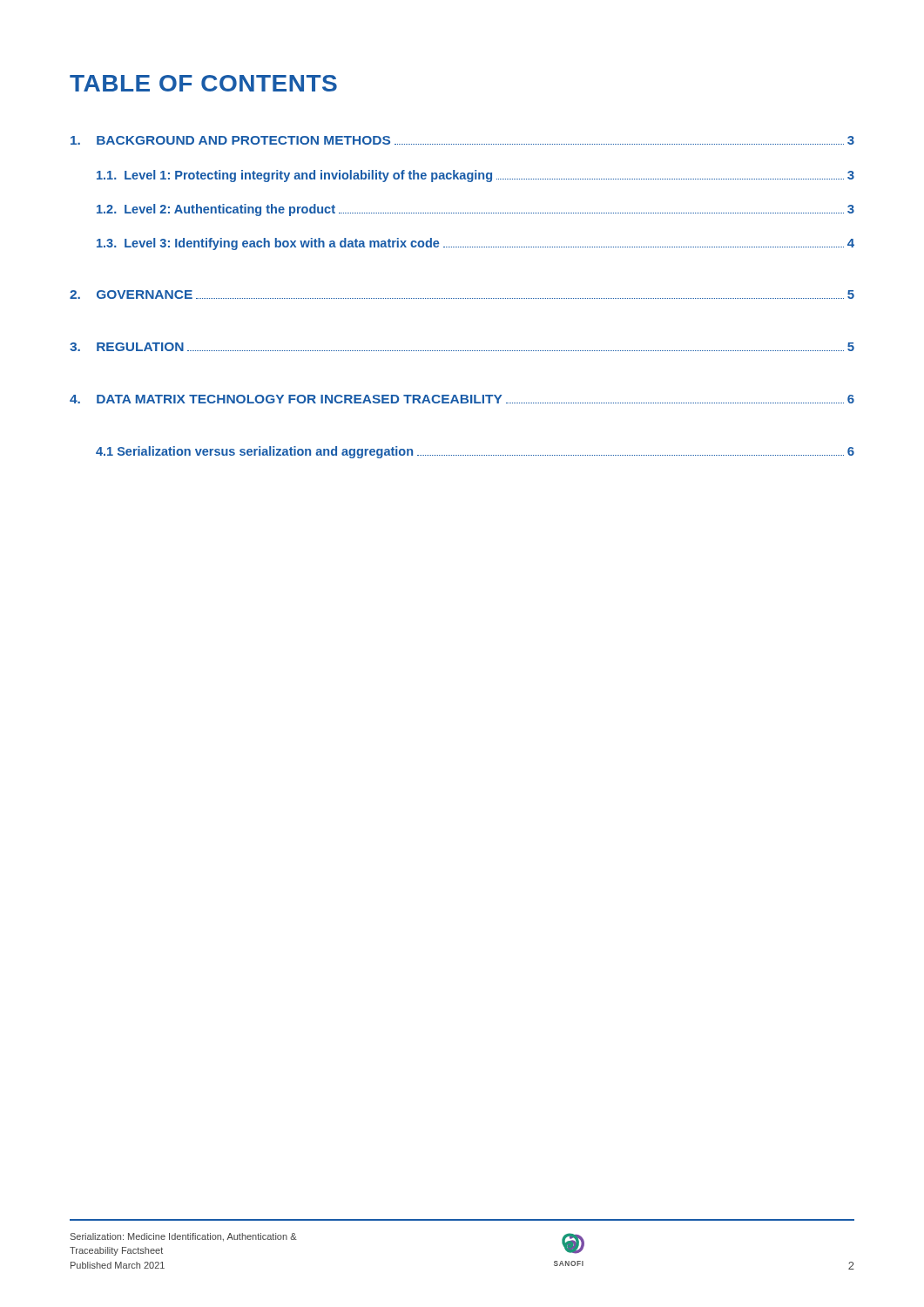Screen dimensions: 1307x924
Task: Select the text starting "2. GOVERNANCE 5"
Action: point(462,294)
